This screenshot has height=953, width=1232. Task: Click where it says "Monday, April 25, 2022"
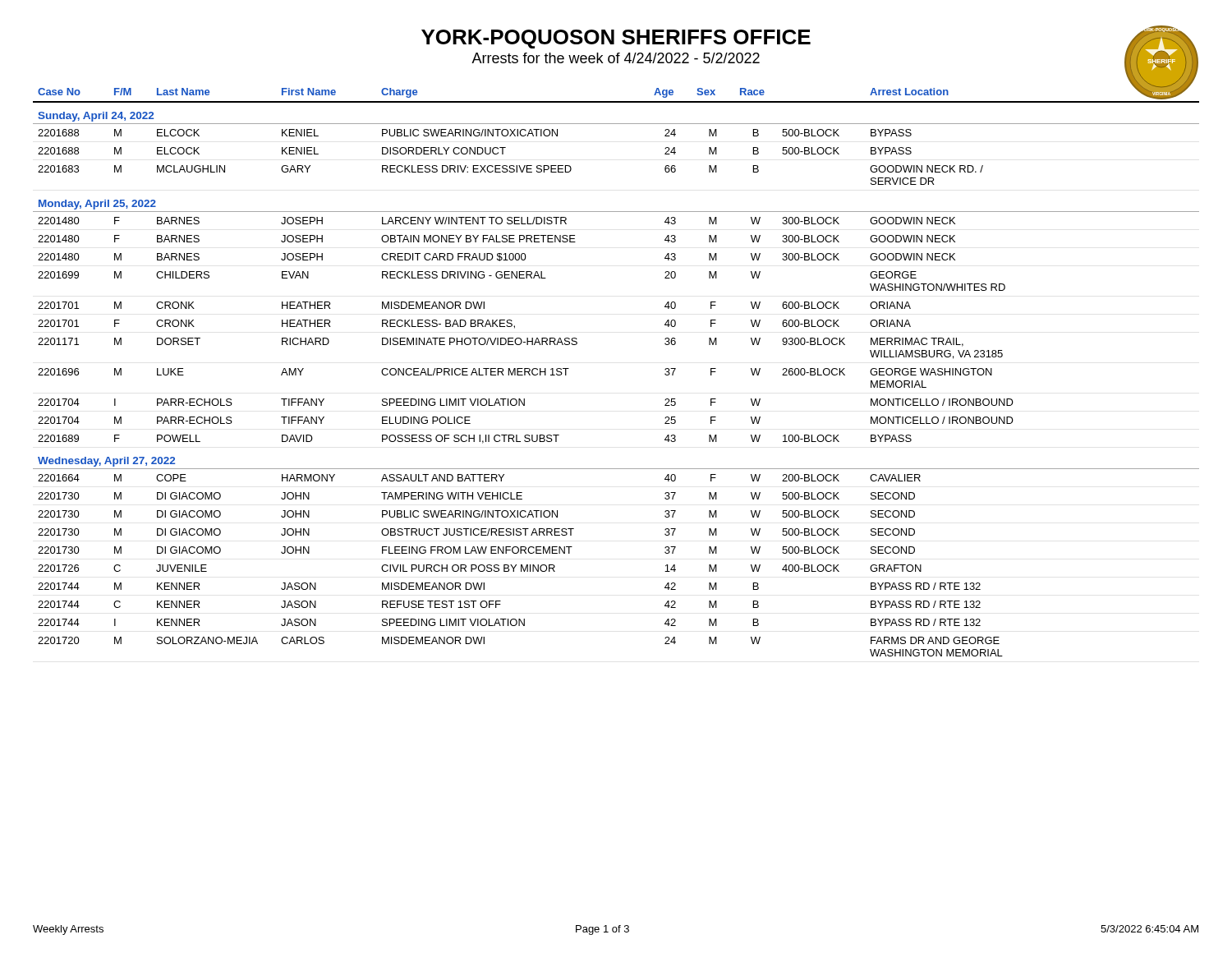[x=616, y=201]
